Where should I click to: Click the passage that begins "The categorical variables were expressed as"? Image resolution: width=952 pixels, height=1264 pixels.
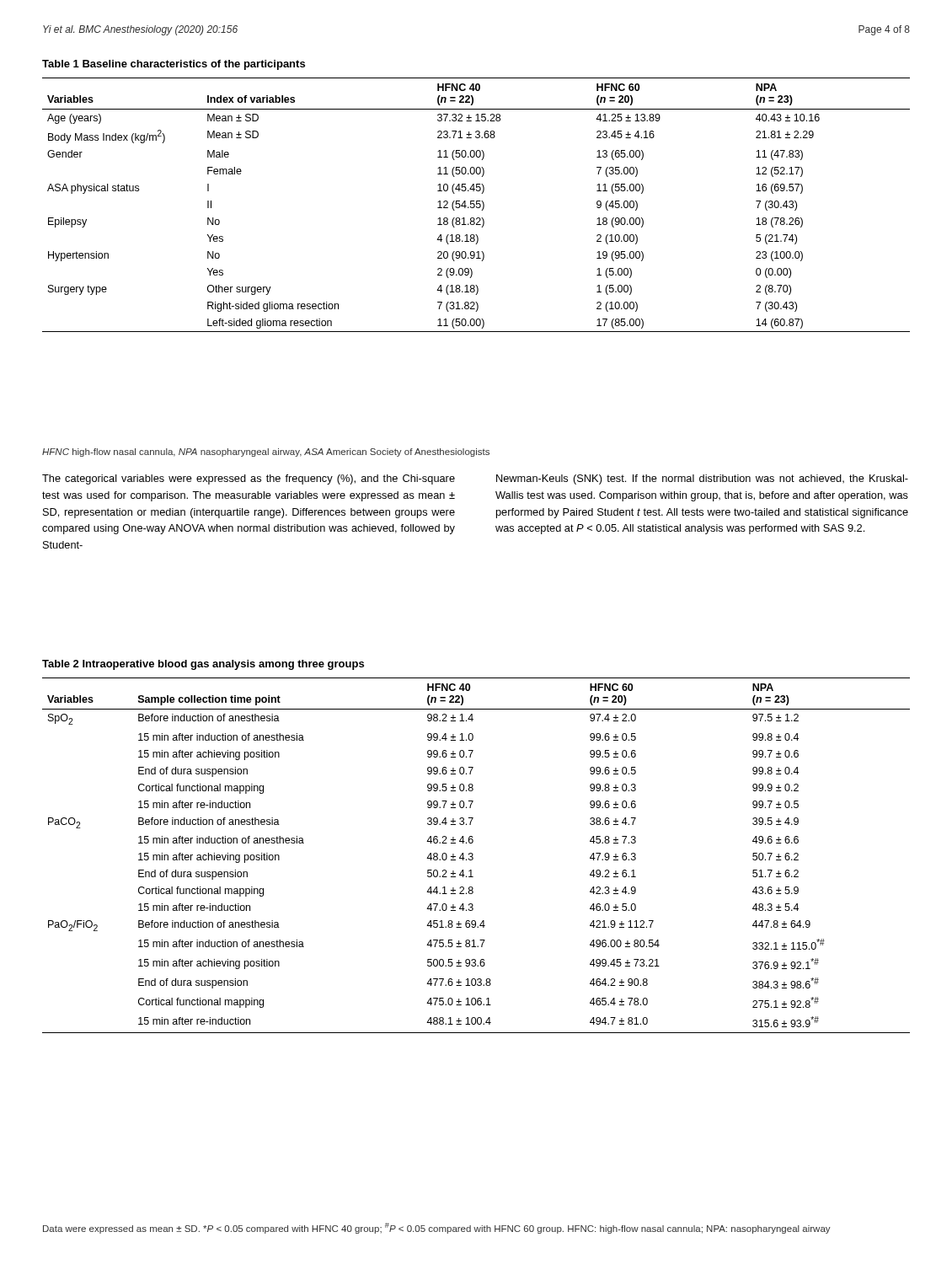point(249,512)
